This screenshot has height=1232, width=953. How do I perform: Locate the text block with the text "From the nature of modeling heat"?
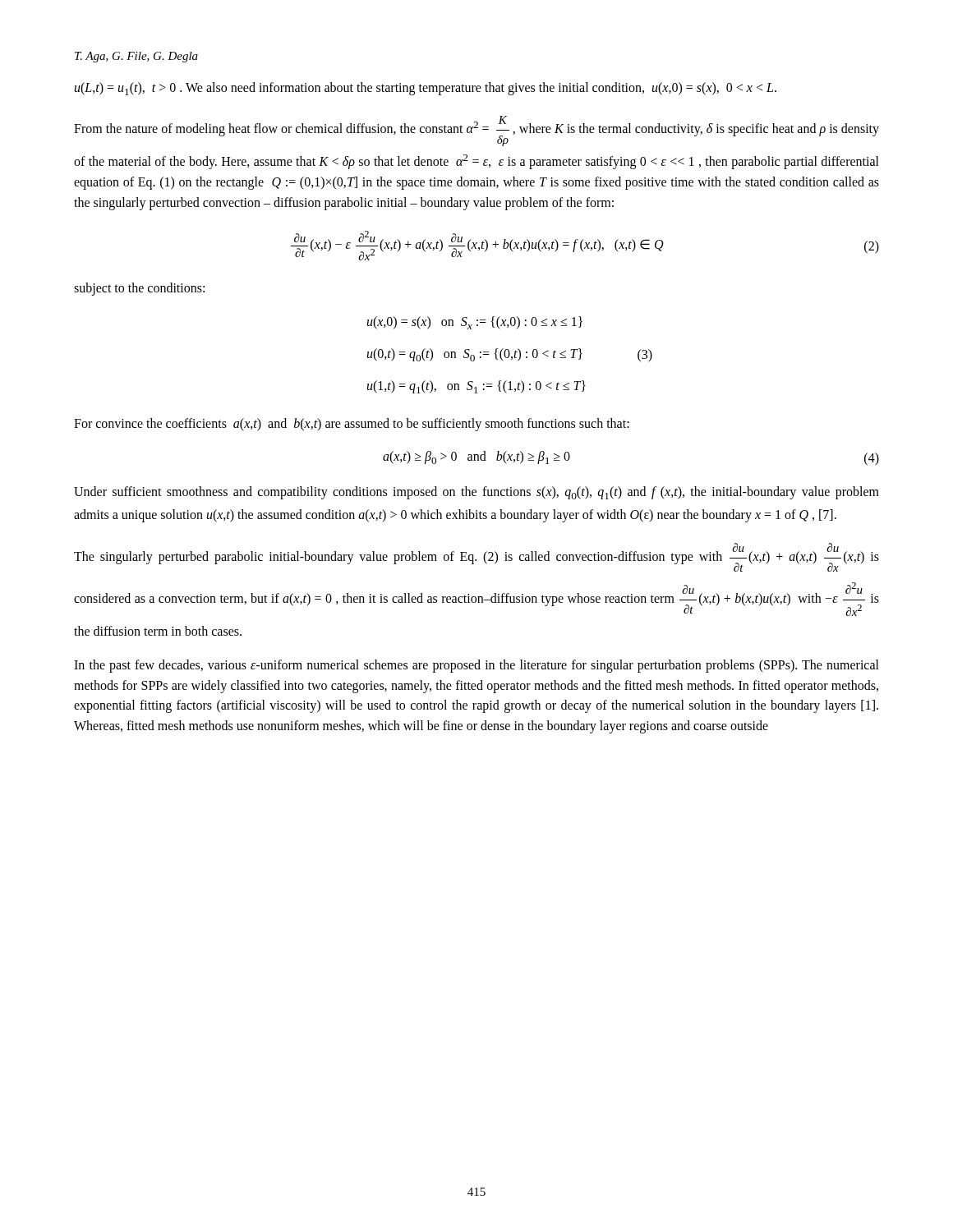click(476, 160)
